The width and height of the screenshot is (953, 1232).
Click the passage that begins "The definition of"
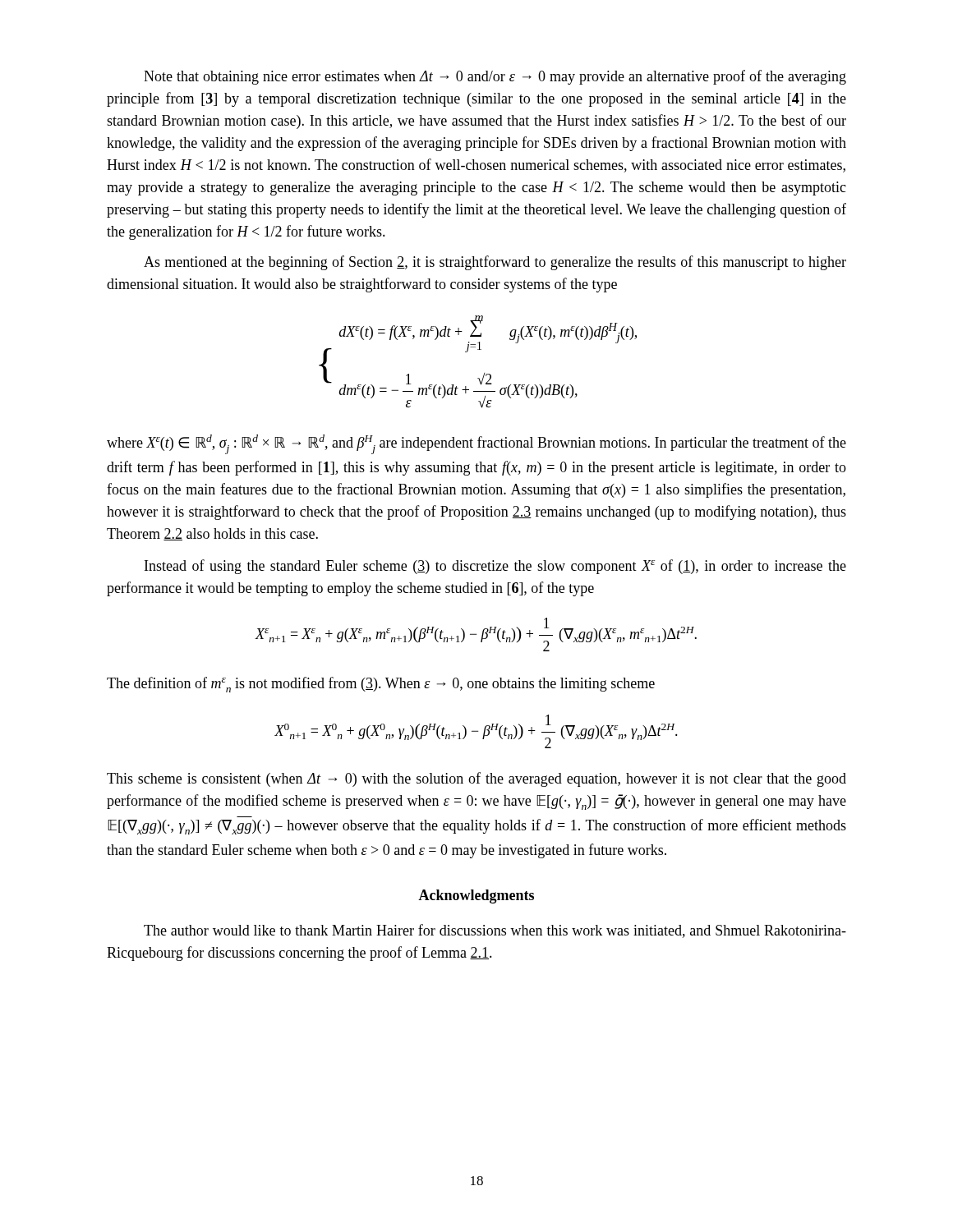pos(381,683)
